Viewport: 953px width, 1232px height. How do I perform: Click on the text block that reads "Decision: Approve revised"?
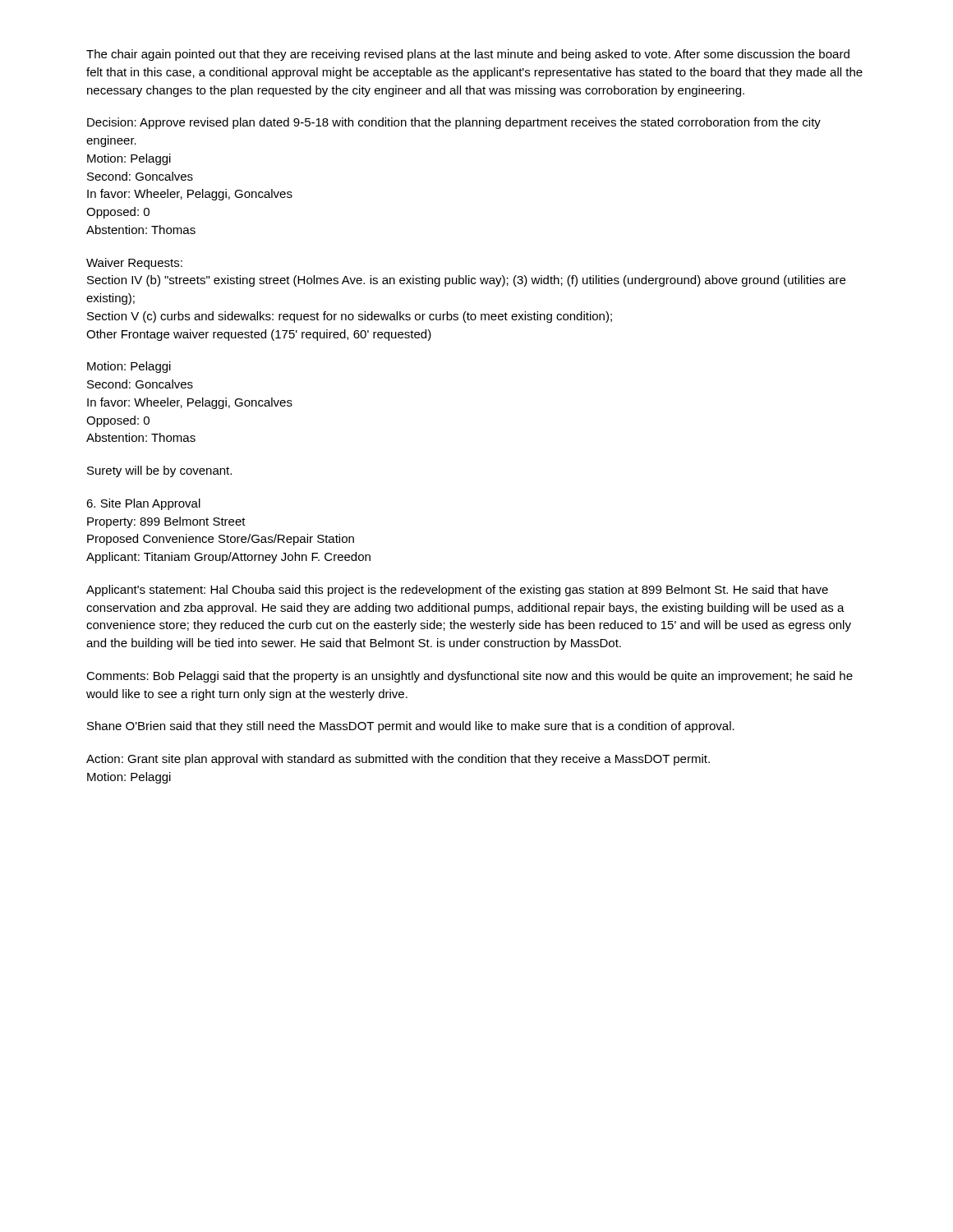[x=454, y=123]
